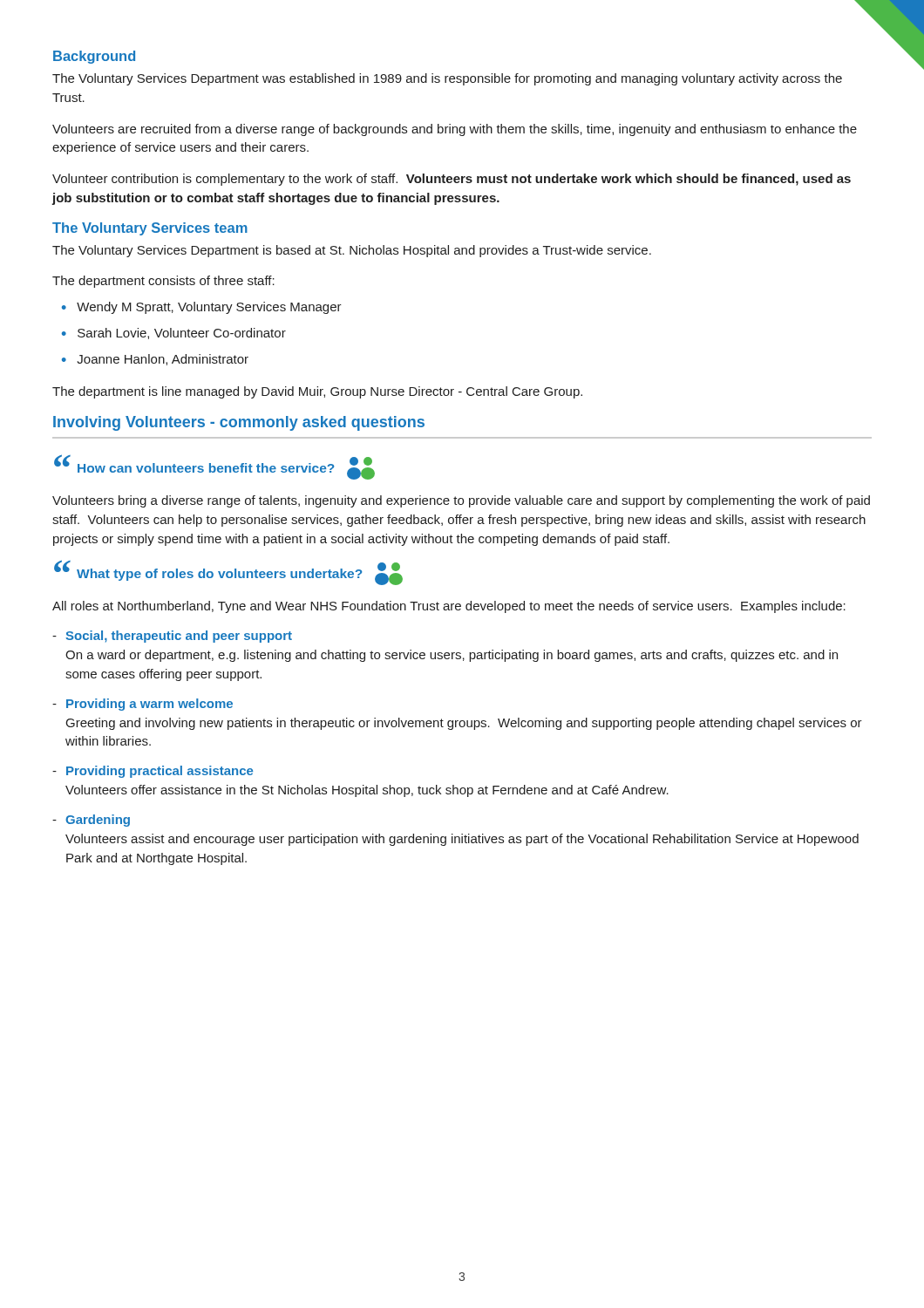The height and width of the screenshot is (1308, 924).
Task: Select the element starting "- Providing practical"
Action: (462, 781)
